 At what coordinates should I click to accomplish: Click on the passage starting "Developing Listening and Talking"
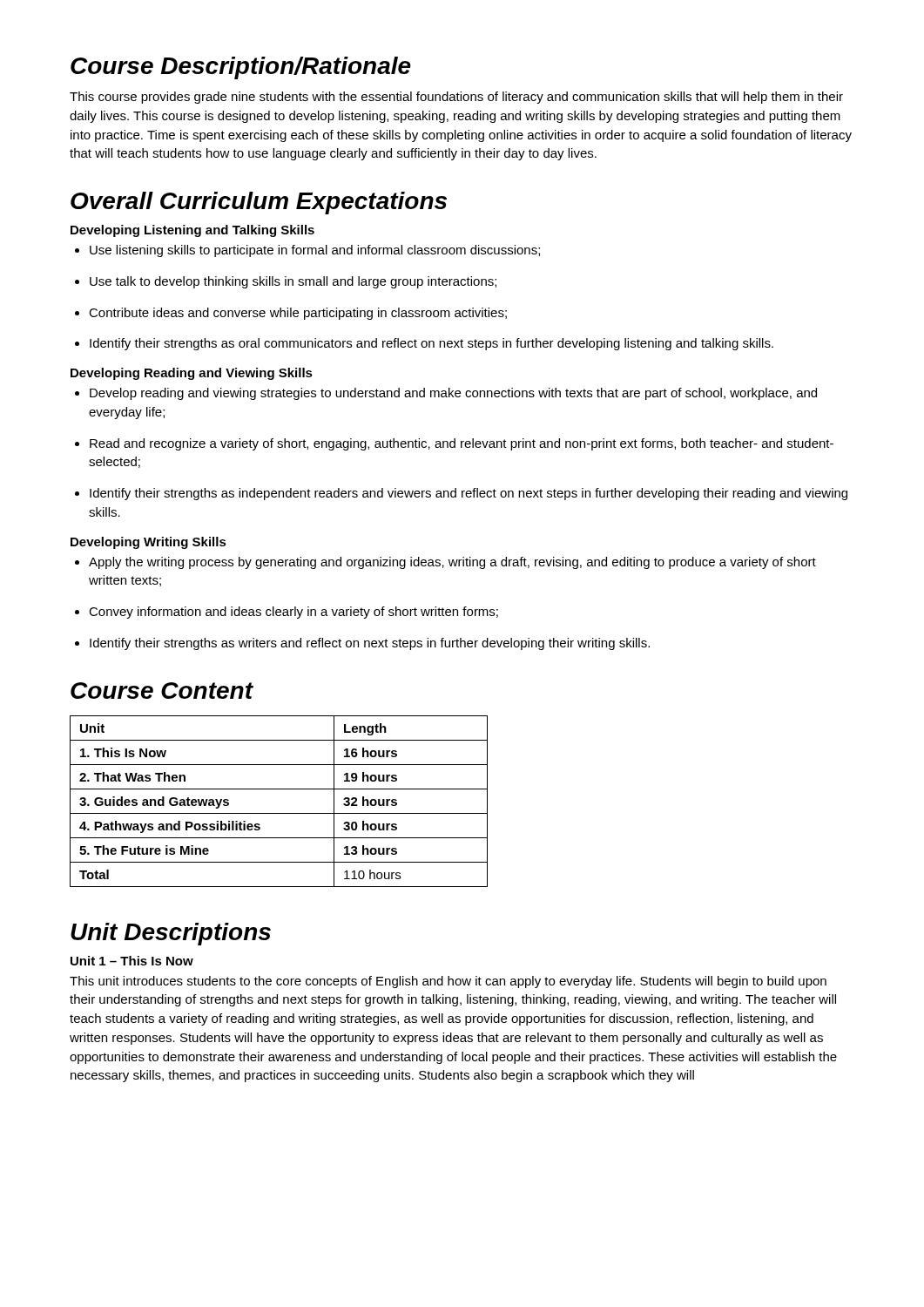(192, 231)
